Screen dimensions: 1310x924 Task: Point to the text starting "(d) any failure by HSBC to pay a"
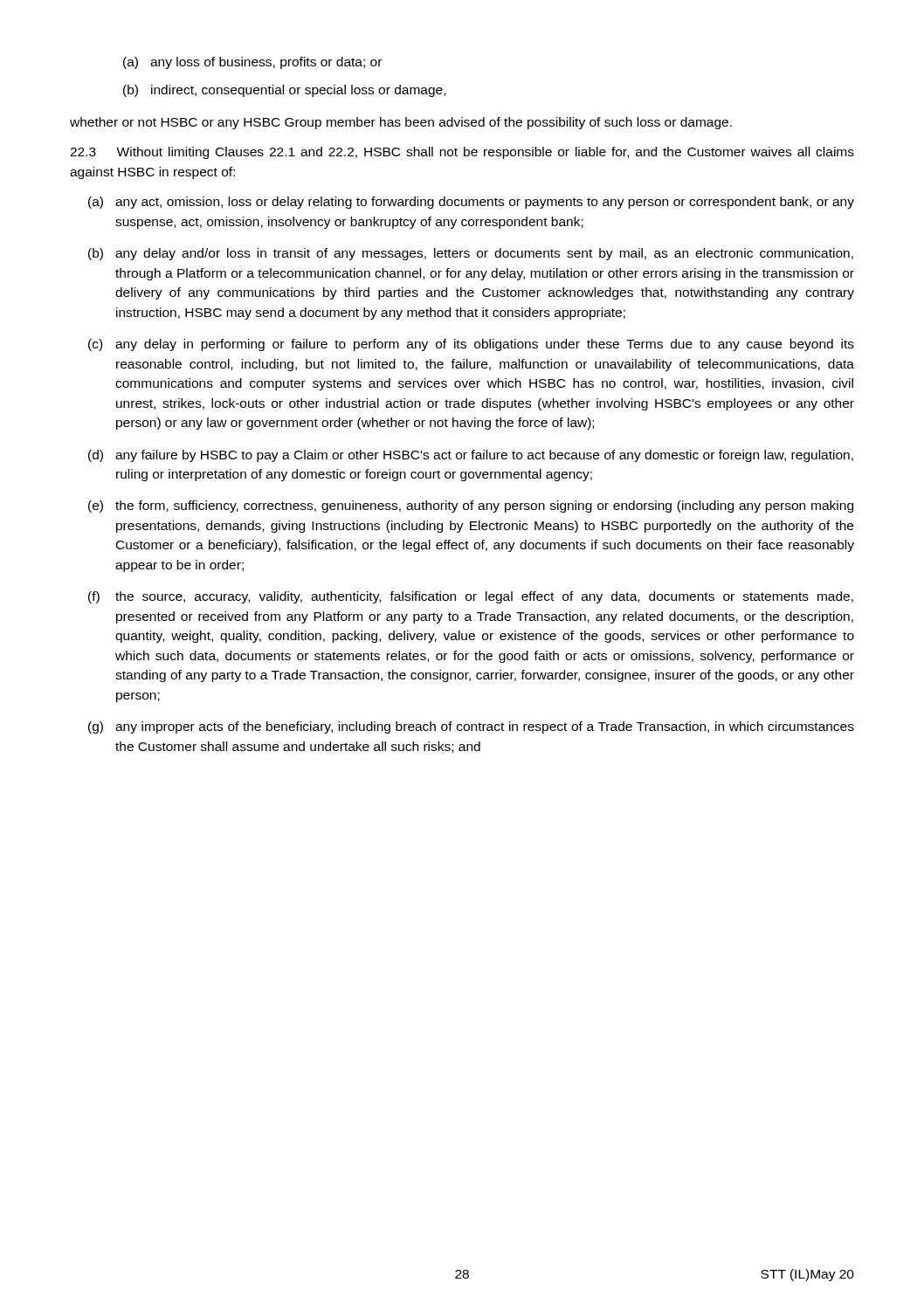pos(471,465)
